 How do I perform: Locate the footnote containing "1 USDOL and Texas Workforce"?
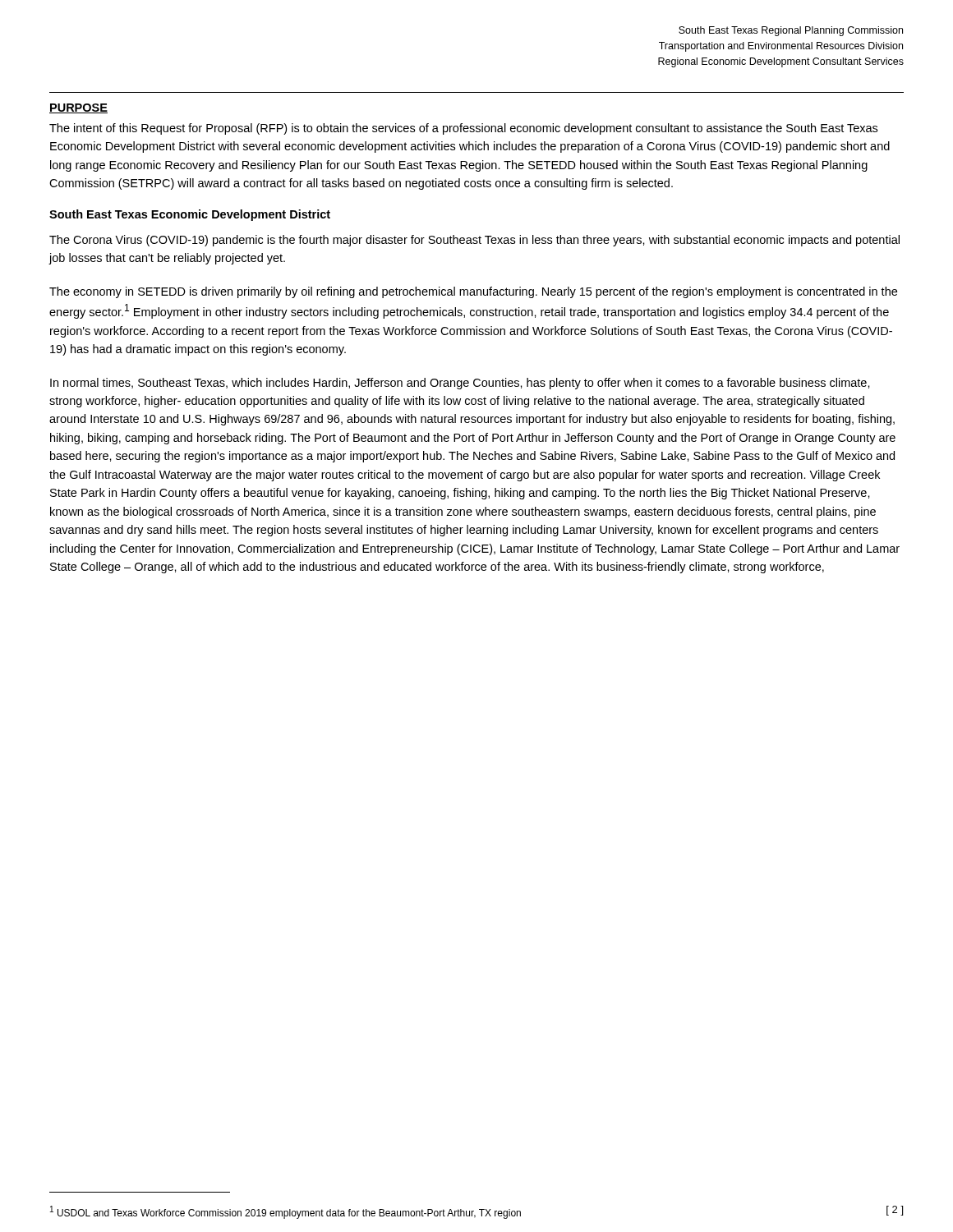(285, 1212)
